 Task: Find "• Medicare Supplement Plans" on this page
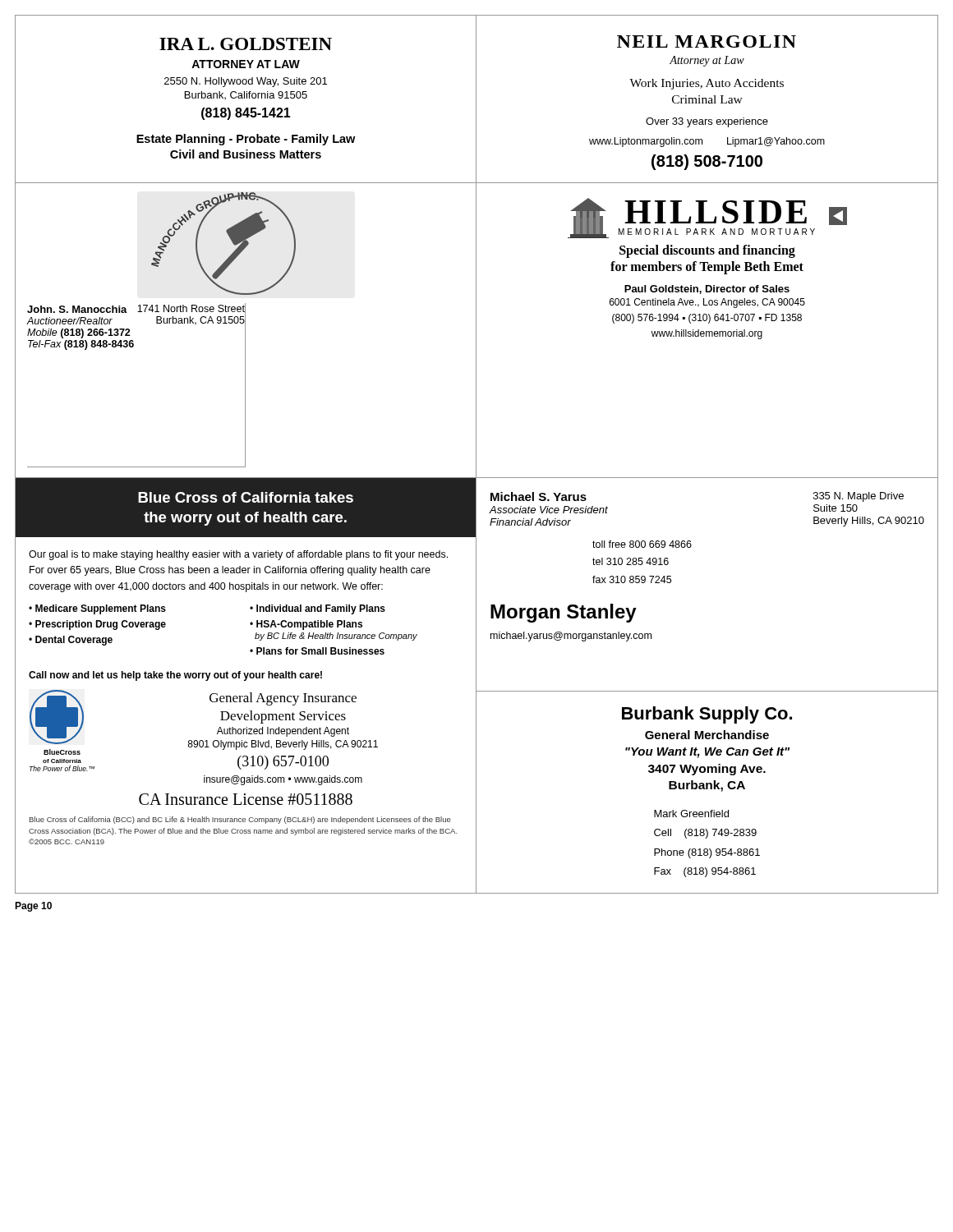tap(97, 609)
